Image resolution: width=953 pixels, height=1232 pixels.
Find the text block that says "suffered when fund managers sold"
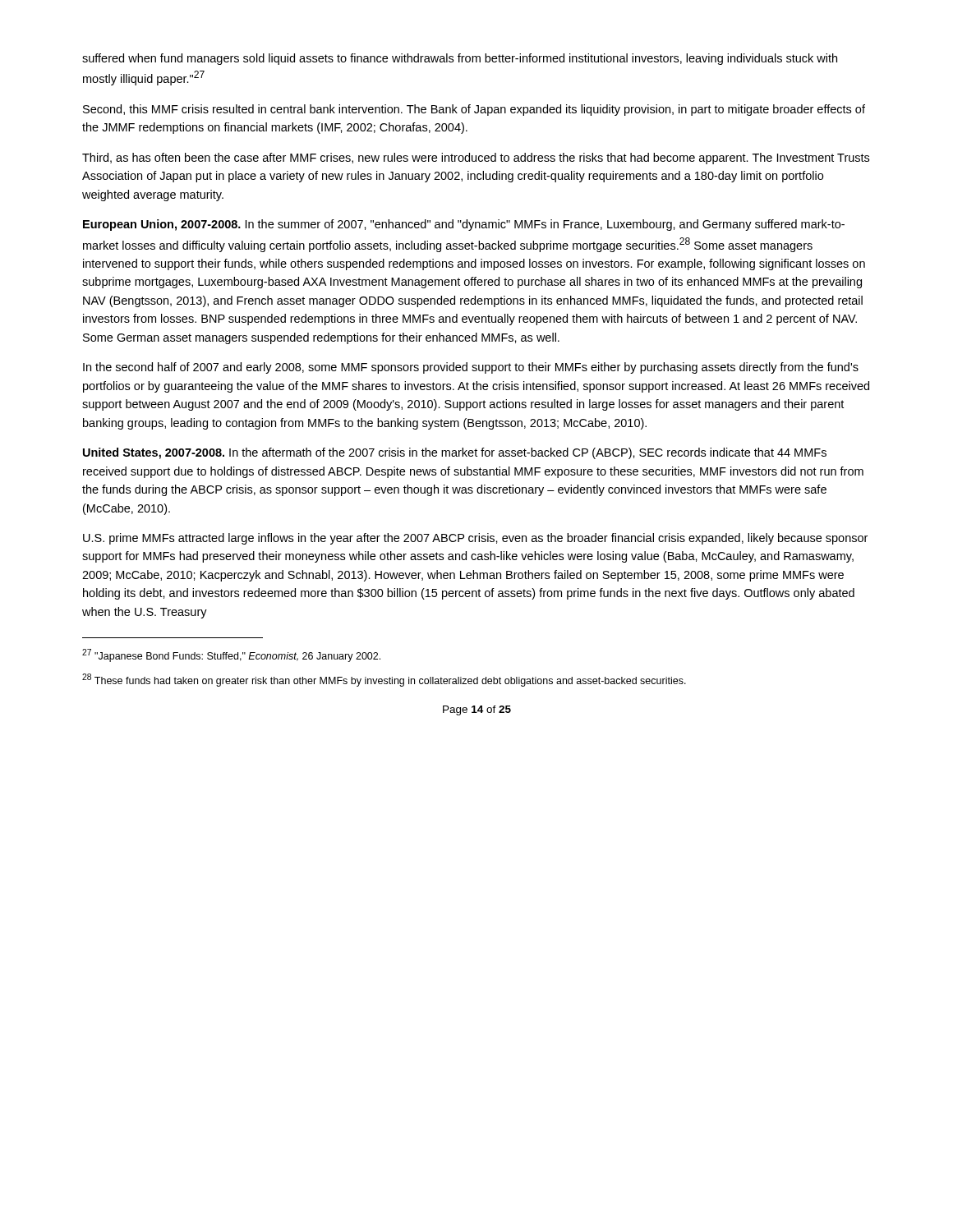[x=460, y=69]
